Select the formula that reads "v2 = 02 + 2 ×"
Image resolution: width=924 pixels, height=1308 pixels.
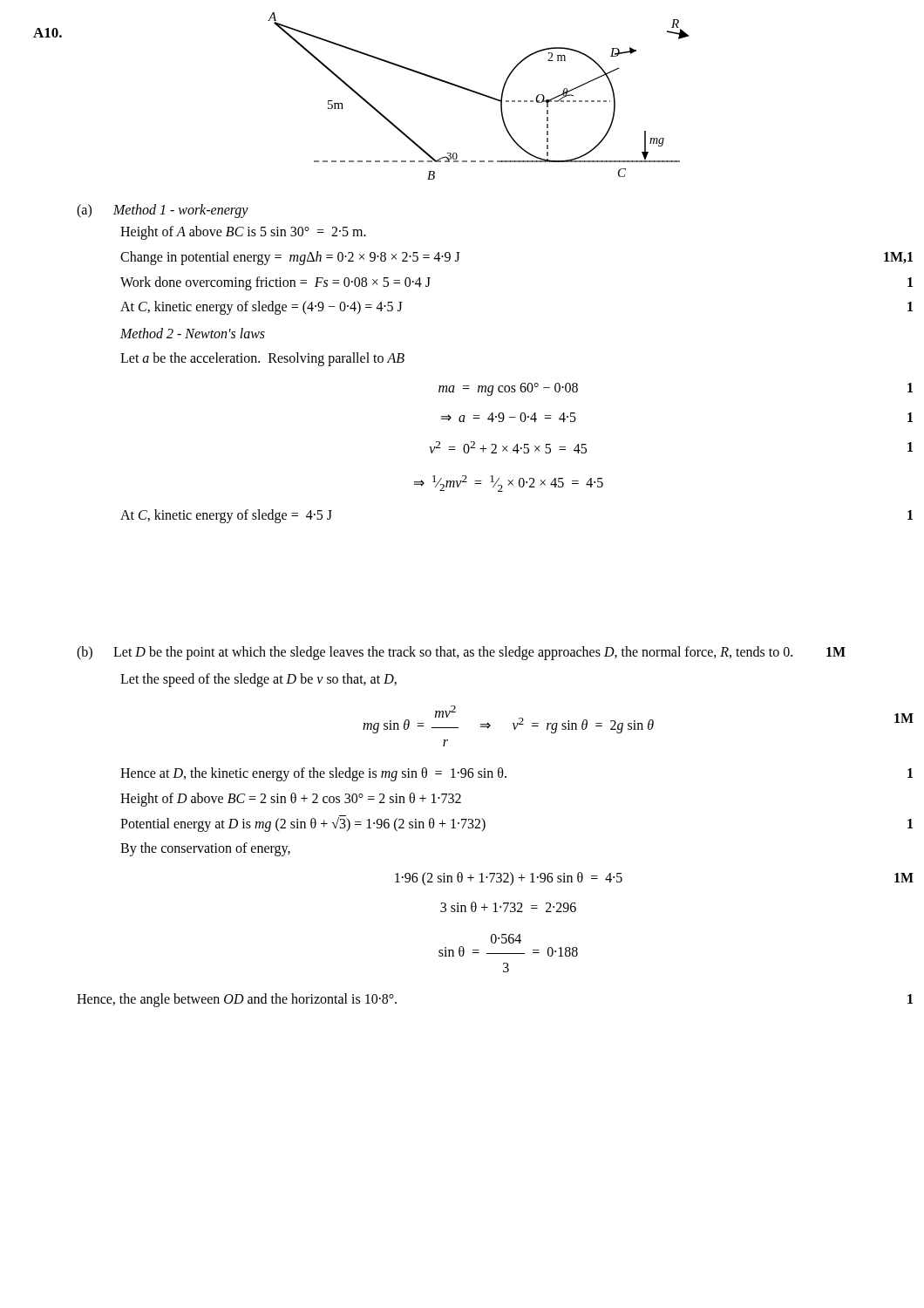pos(508,447)
